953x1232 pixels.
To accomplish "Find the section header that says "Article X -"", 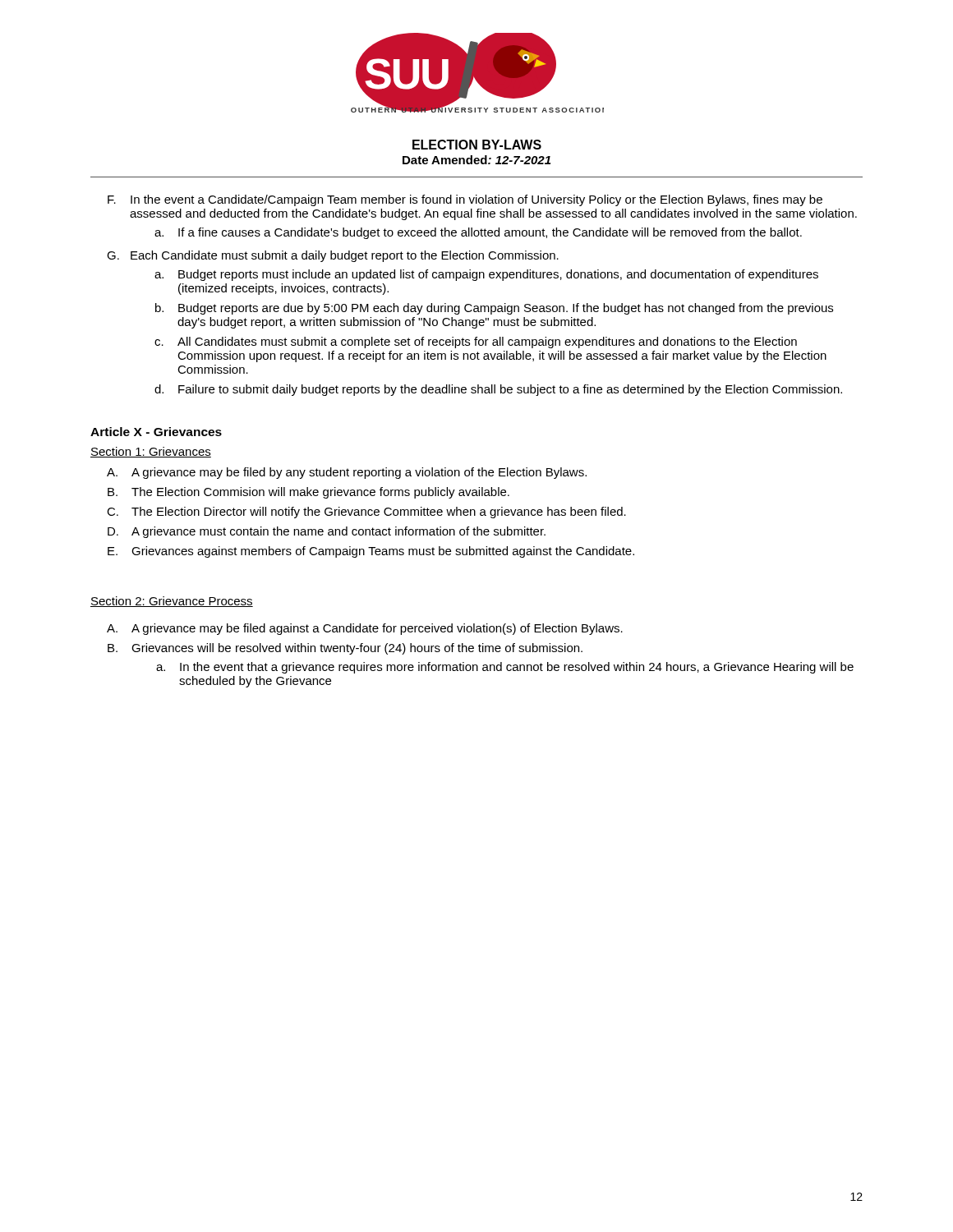I will tap(156, 432).
